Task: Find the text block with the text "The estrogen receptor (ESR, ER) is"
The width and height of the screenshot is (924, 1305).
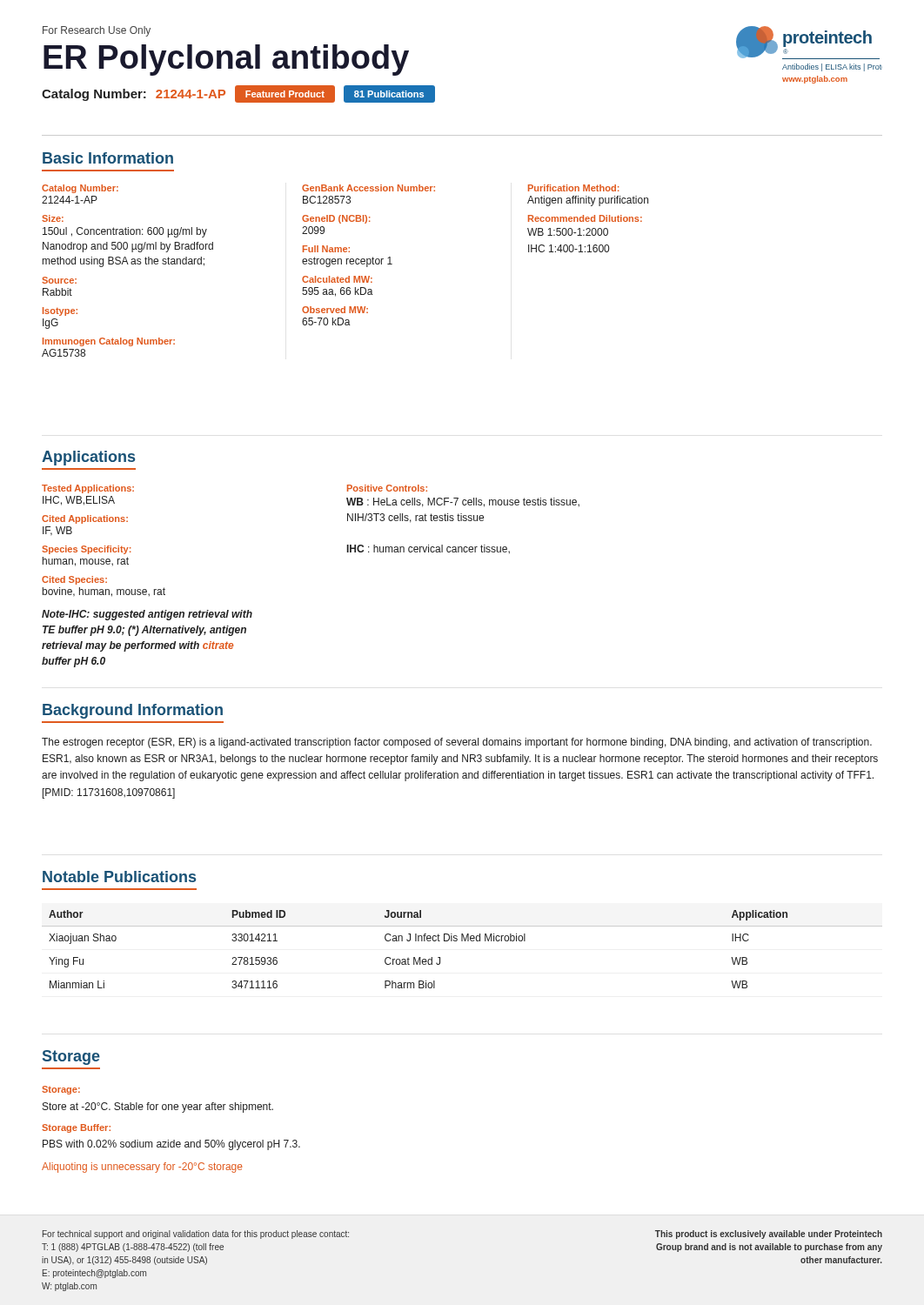Action: [460, 767]
